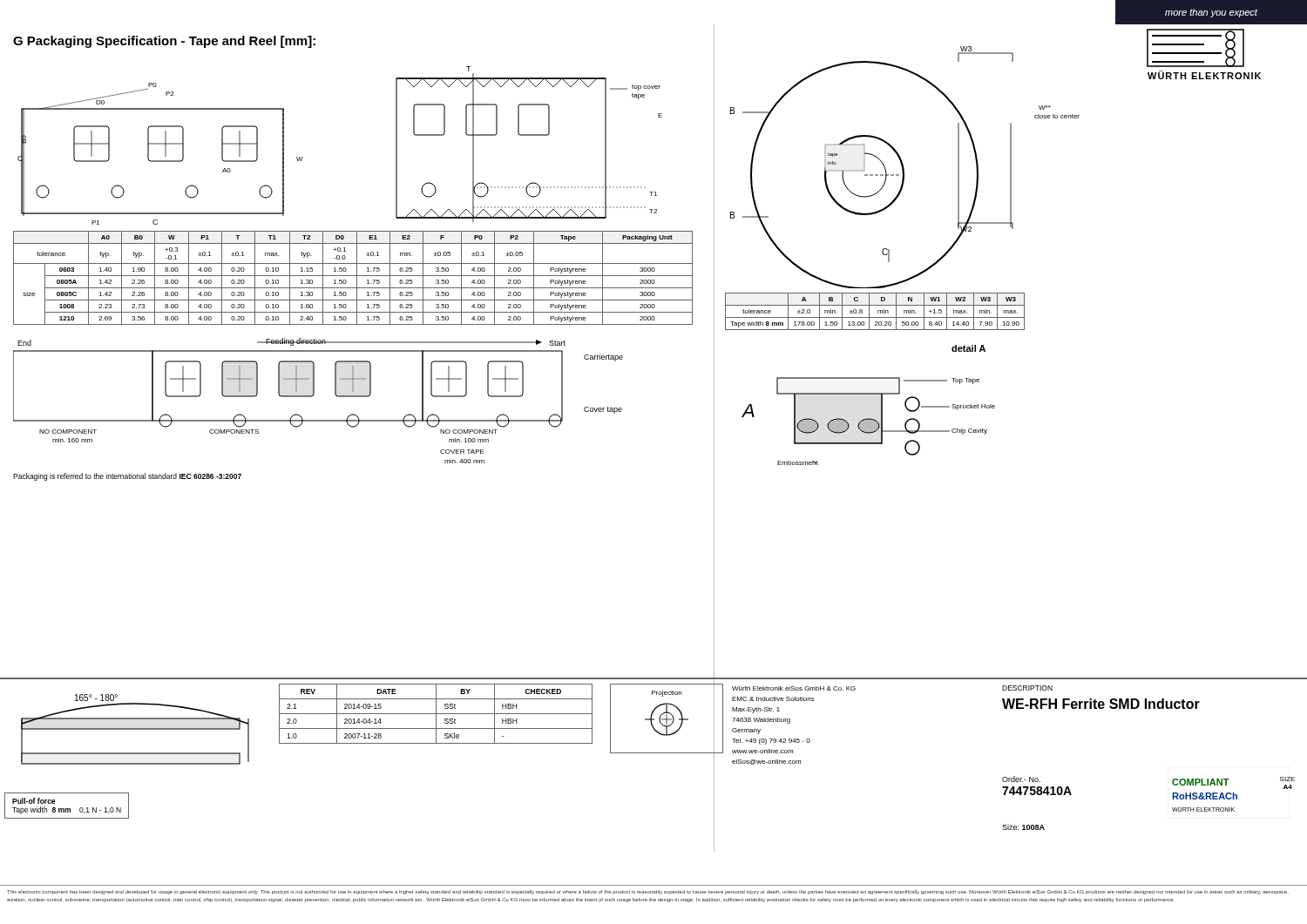The height and width of the screenshot is (924, 1307).
Task: Where is the passage that starts "This electronic component"?
Action: coord(648,896)
